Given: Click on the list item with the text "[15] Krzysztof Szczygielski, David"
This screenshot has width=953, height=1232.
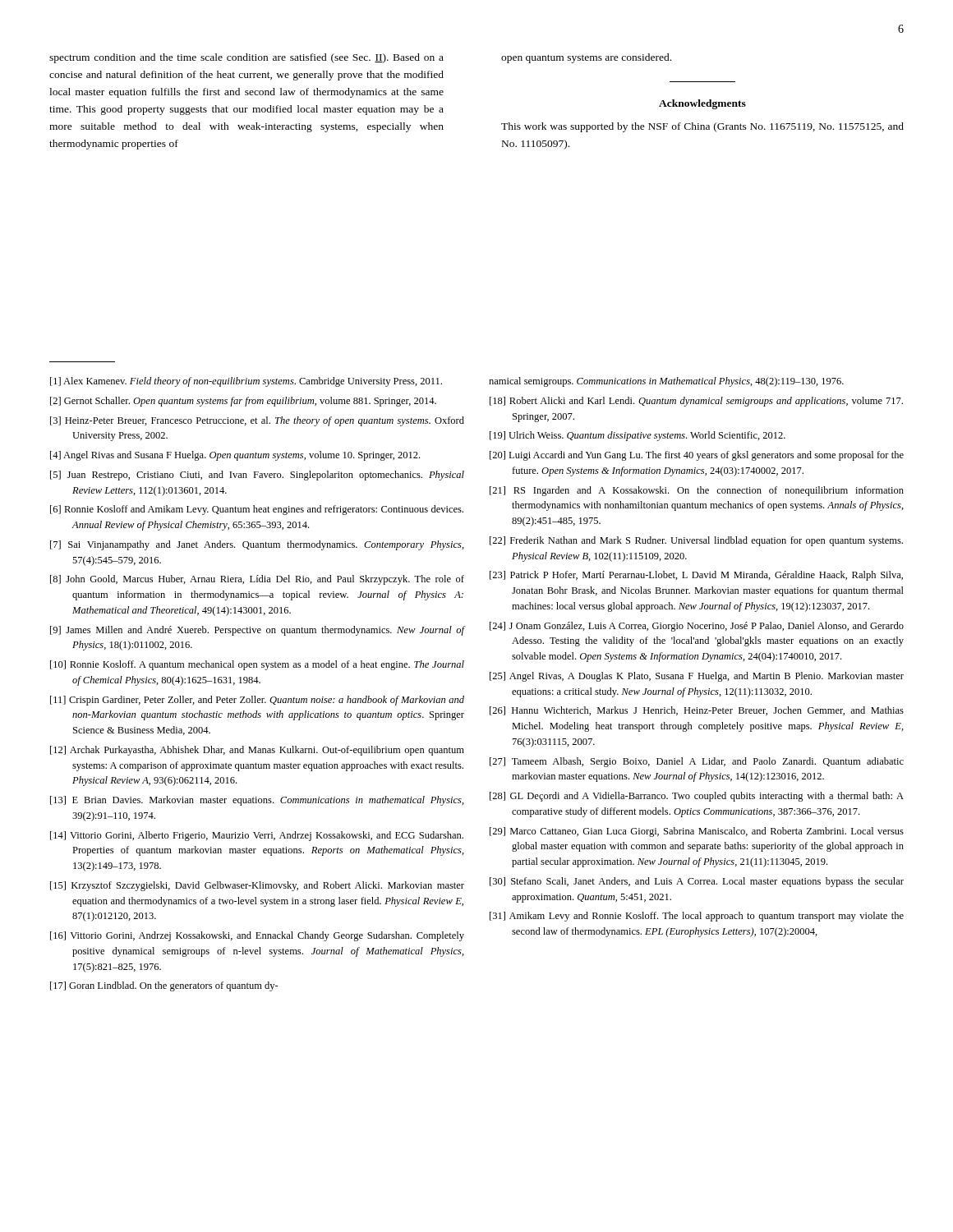Looking at the screenshot, I should 257,901.
